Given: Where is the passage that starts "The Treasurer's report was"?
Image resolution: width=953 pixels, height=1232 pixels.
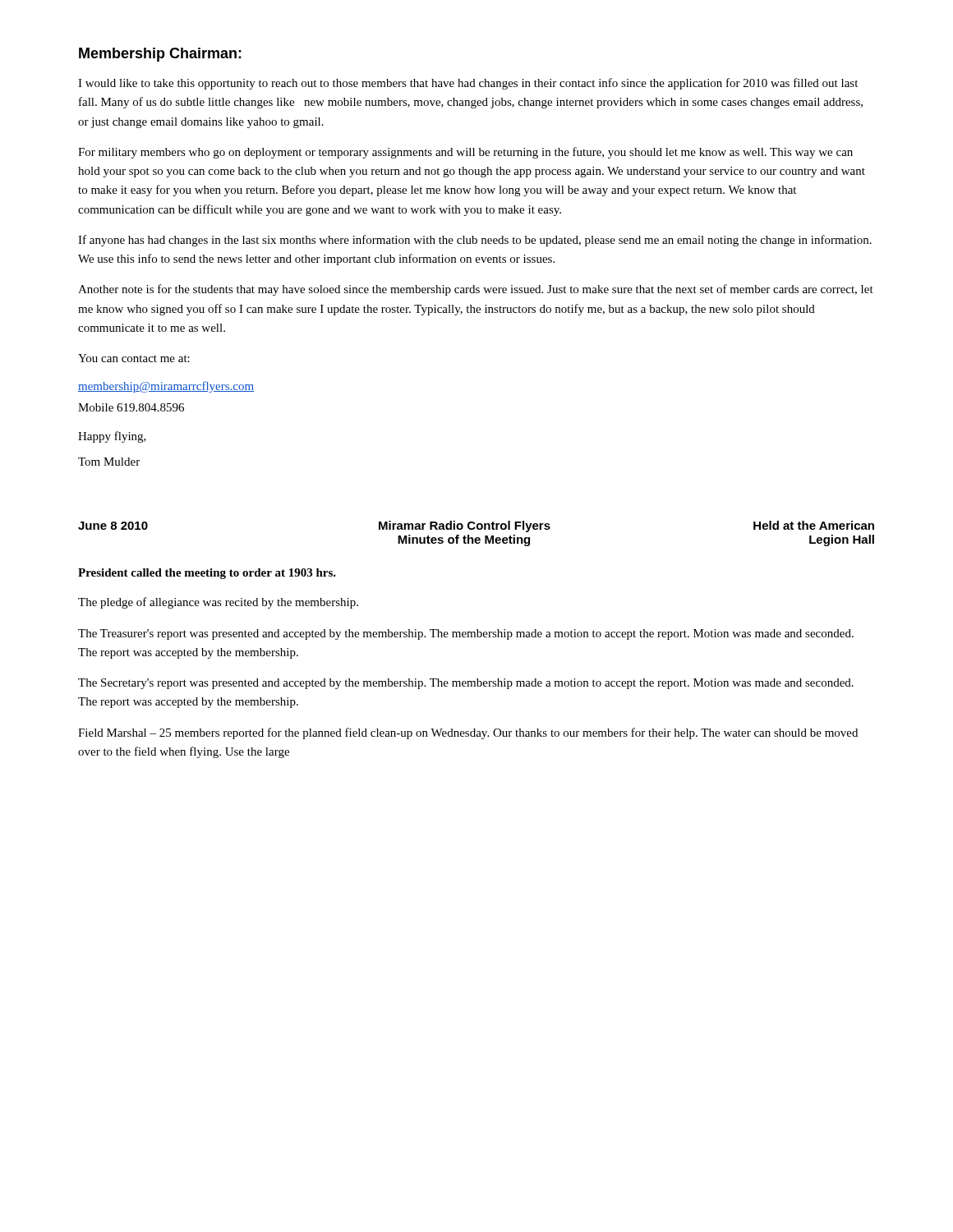Looking at the screenshot, I should [x=466, y=642].
